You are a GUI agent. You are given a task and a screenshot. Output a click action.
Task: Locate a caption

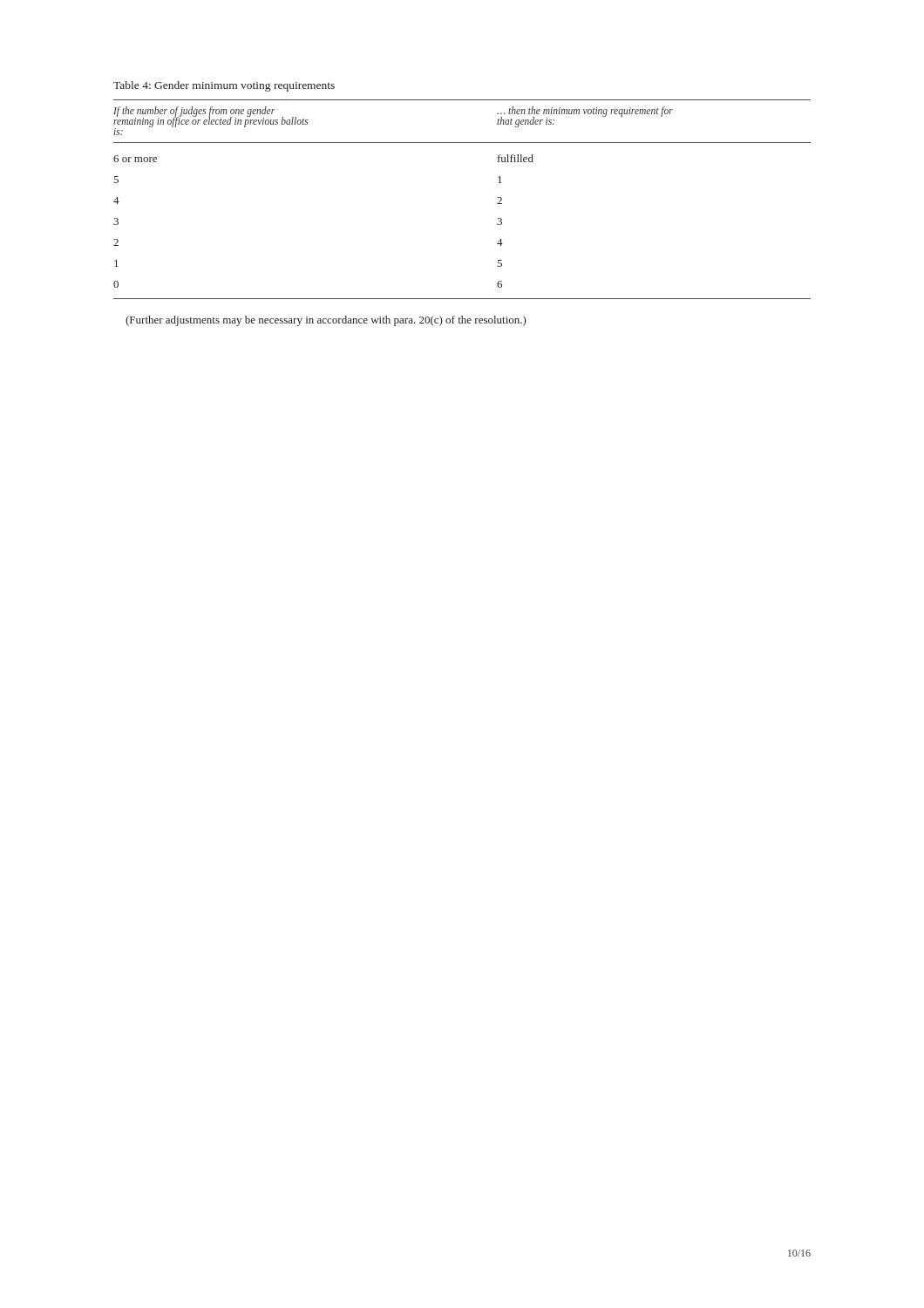(224, 85)
